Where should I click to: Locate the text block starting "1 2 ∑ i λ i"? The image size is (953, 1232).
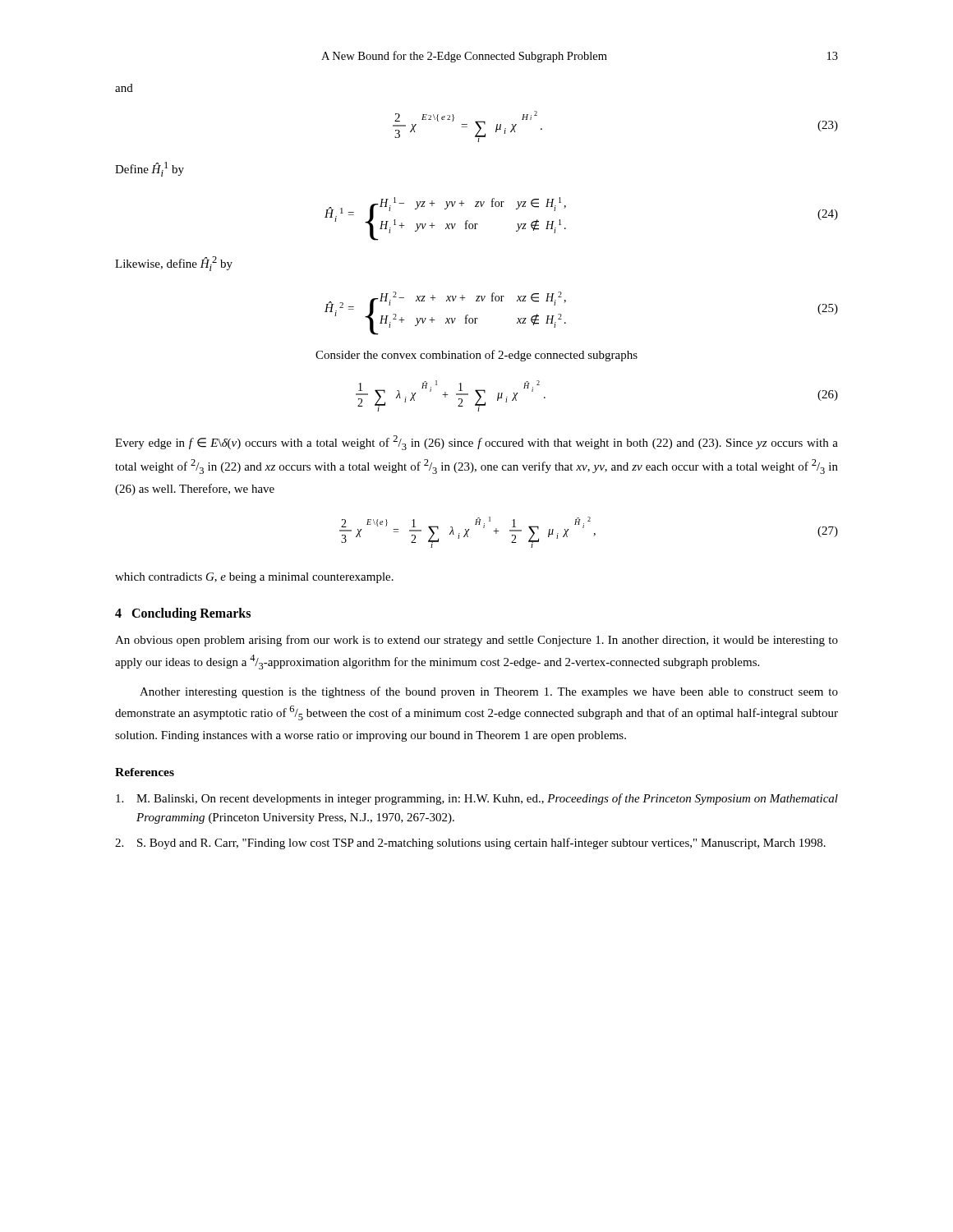[x=462, y=395]
